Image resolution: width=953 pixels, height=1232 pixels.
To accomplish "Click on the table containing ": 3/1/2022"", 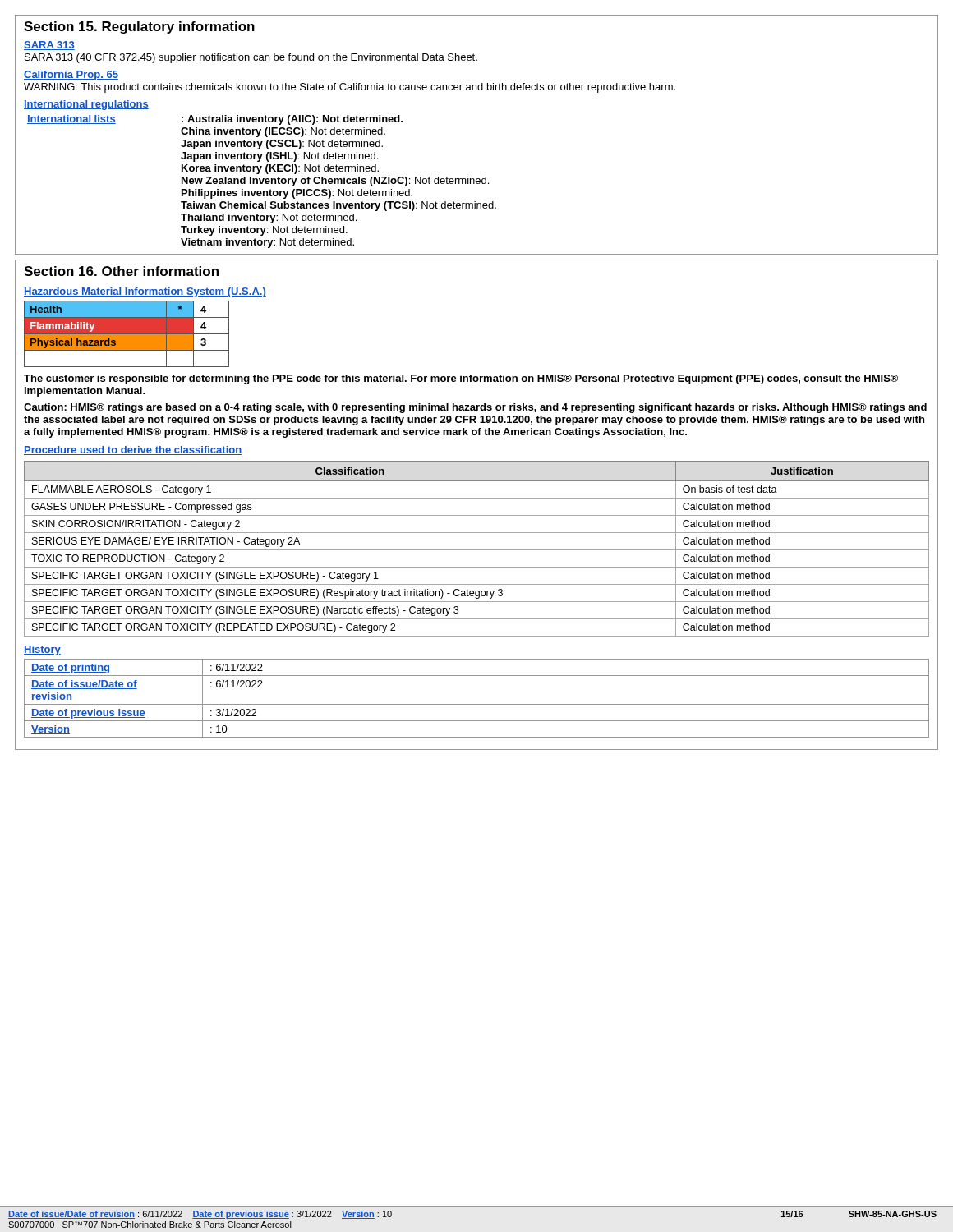I will click(x=476, y=698).
